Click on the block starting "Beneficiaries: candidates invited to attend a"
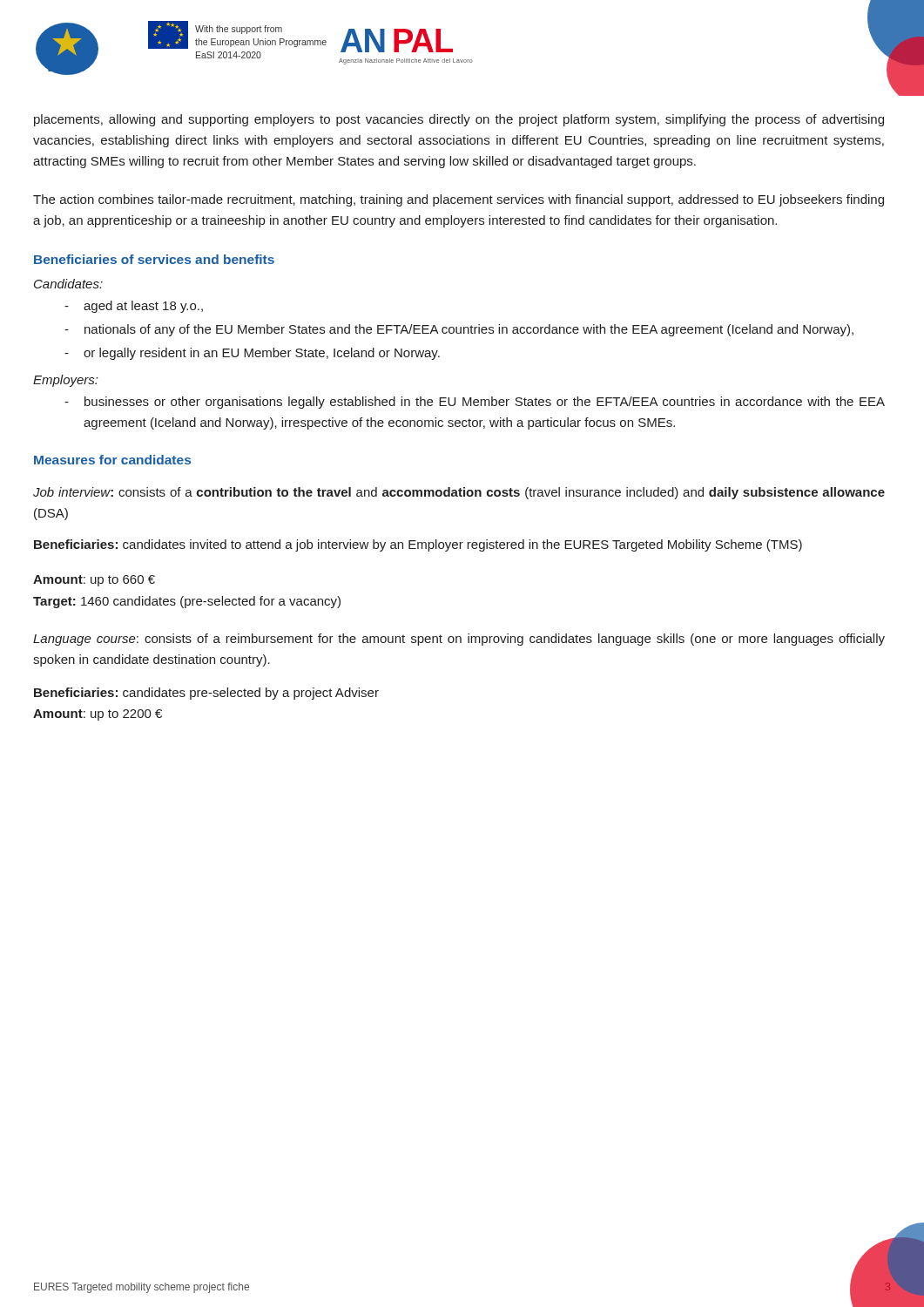Screen dimensions: 1307x924 coord(418,544)
